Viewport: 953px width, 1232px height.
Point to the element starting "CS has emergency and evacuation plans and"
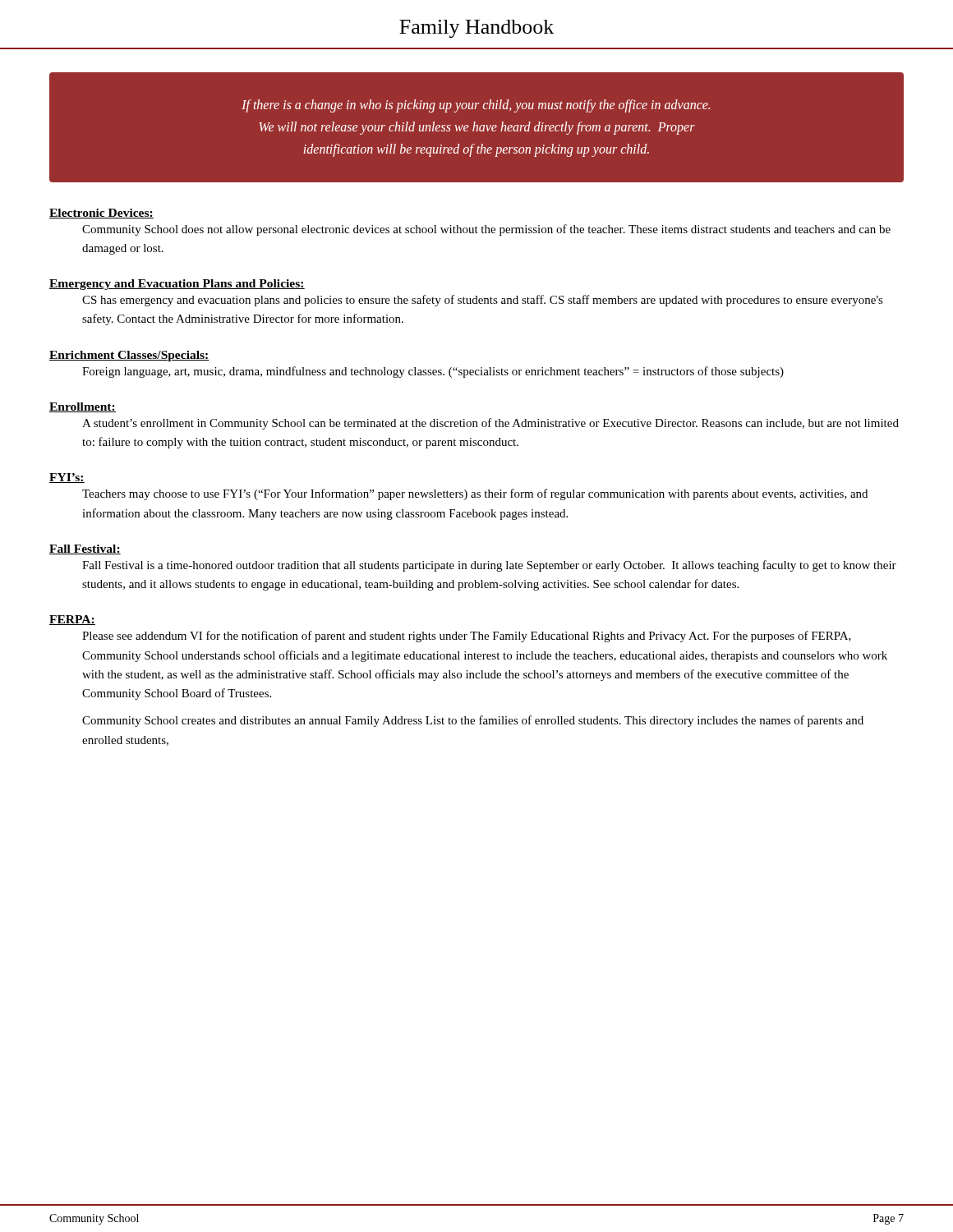tap(493, 310)
